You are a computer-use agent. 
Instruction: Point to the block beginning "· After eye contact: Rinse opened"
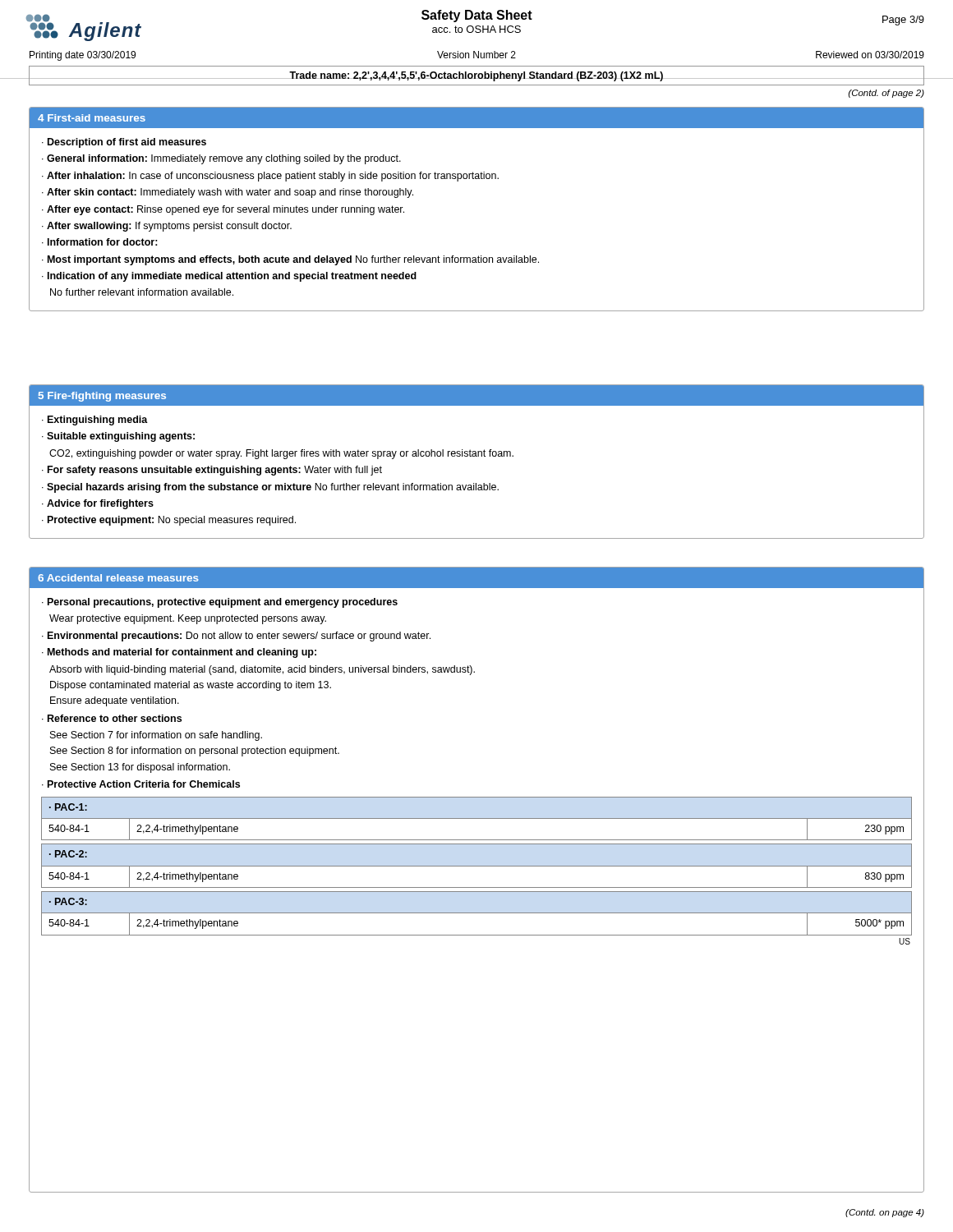pos(223,209)
